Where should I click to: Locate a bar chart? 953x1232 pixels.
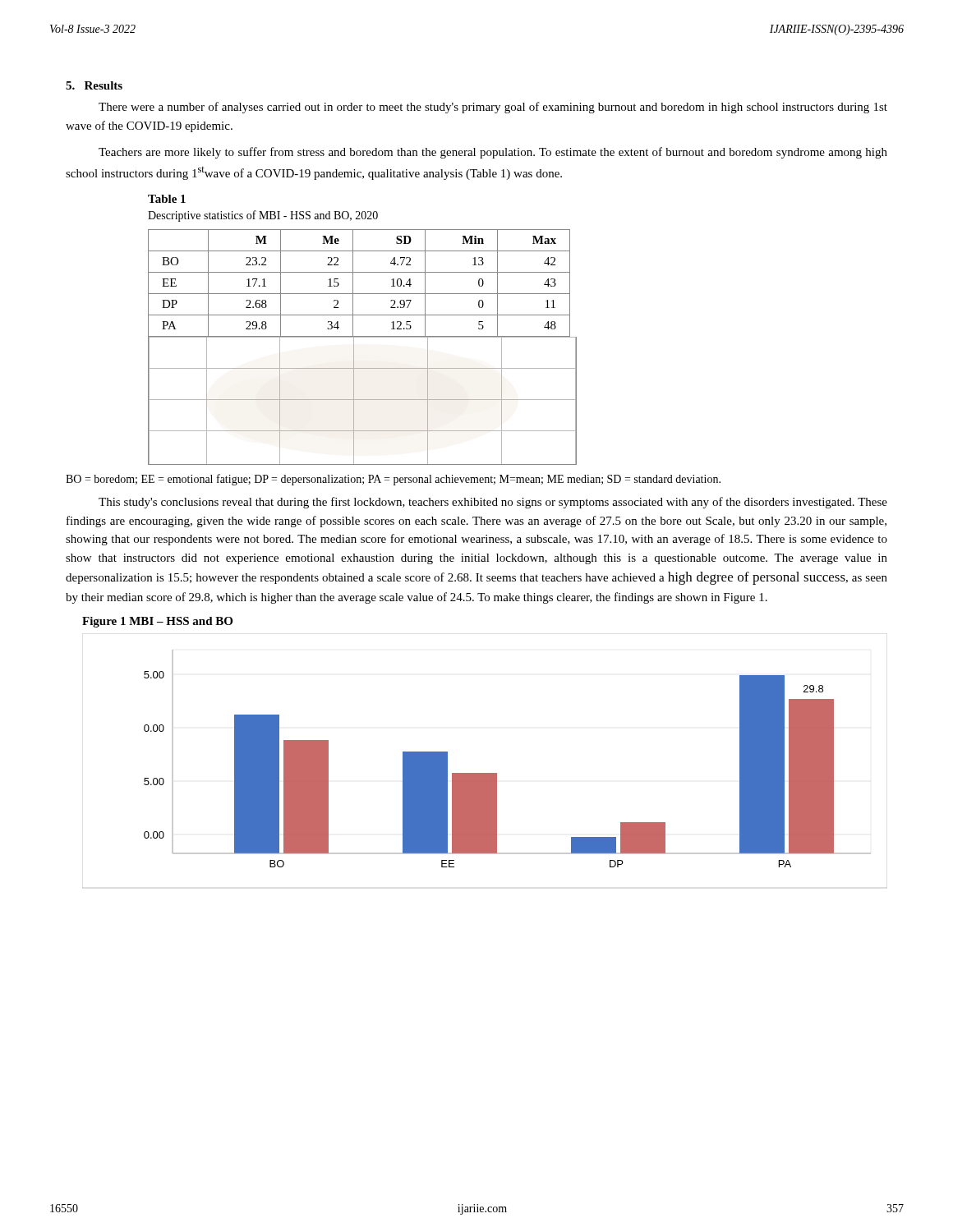click(x=485, y=770)
